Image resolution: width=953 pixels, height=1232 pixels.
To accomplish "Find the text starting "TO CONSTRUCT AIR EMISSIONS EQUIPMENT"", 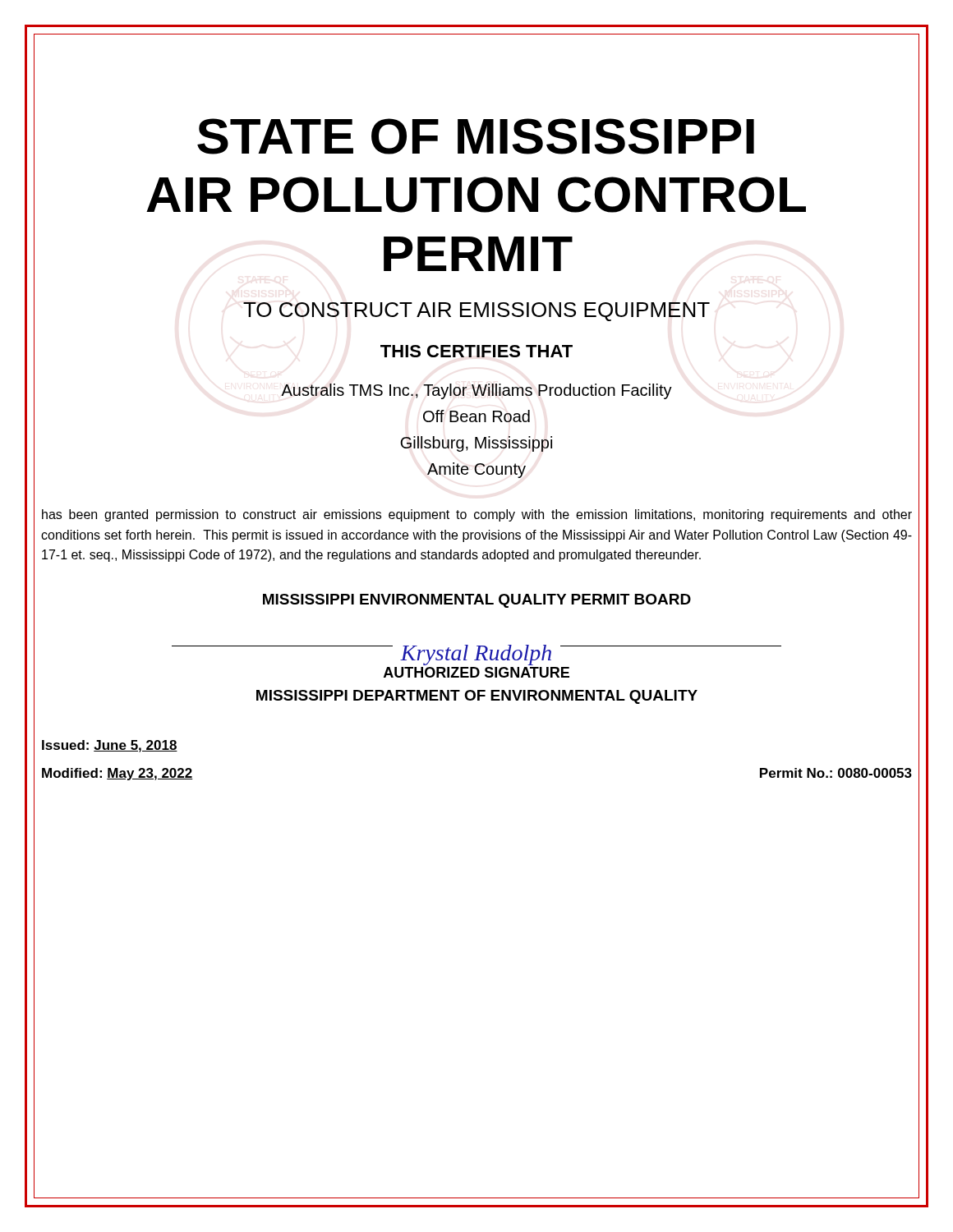I will point(476,310).
